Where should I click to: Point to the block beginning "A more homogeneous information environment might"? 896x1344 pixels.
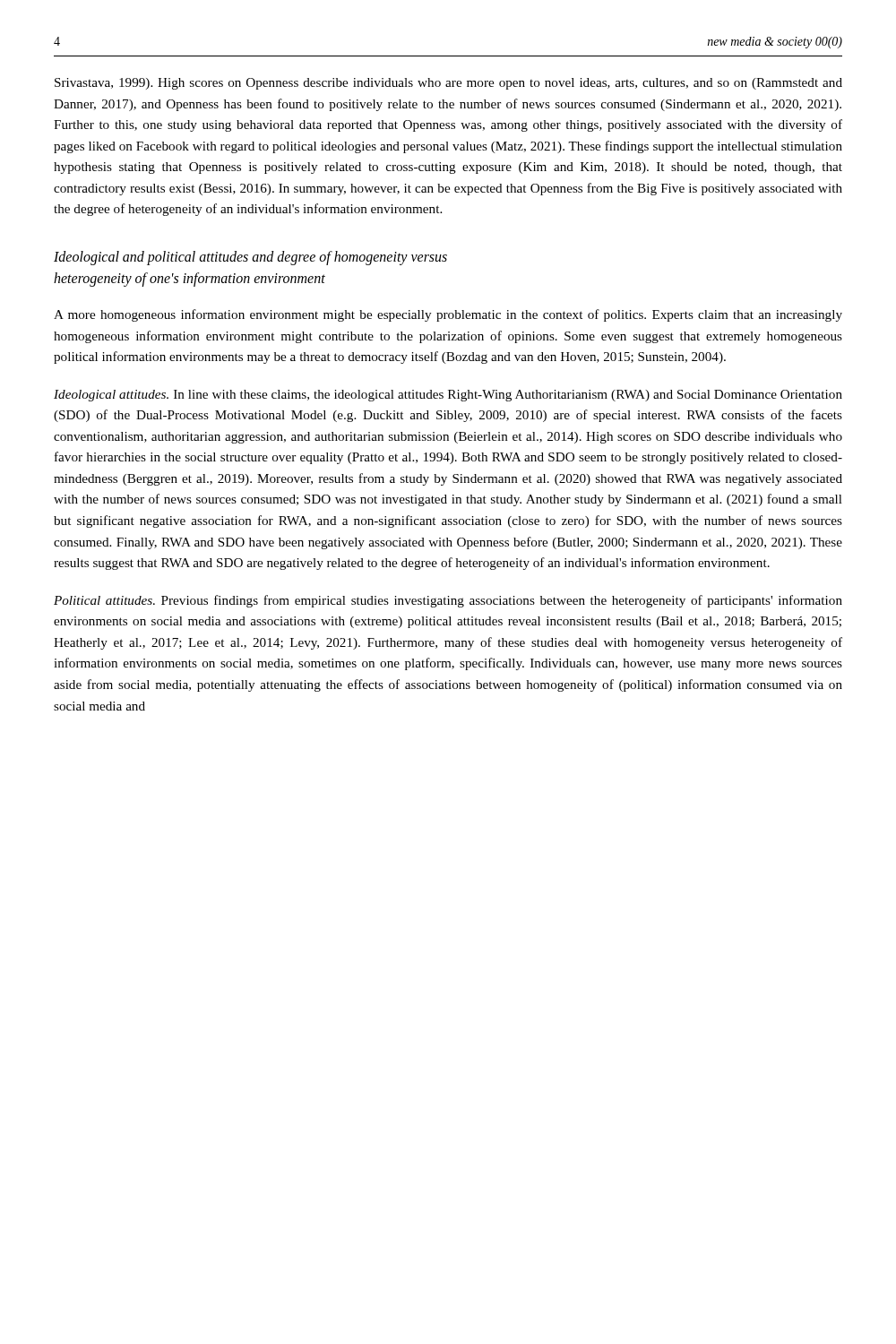click(448, 335)
